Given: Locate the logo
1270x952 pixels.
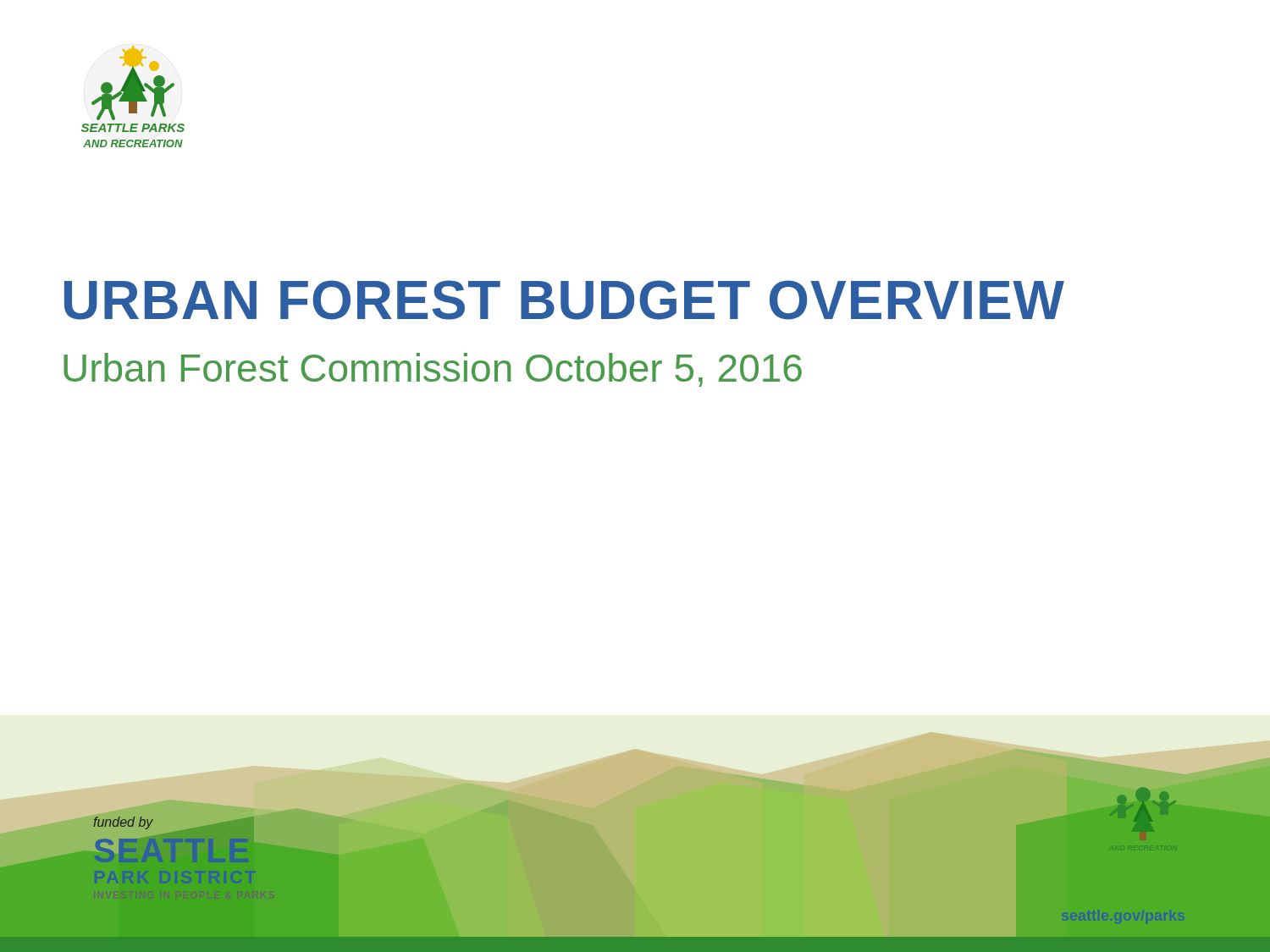Looking at the screenshot, I should [x=154, y=108].
